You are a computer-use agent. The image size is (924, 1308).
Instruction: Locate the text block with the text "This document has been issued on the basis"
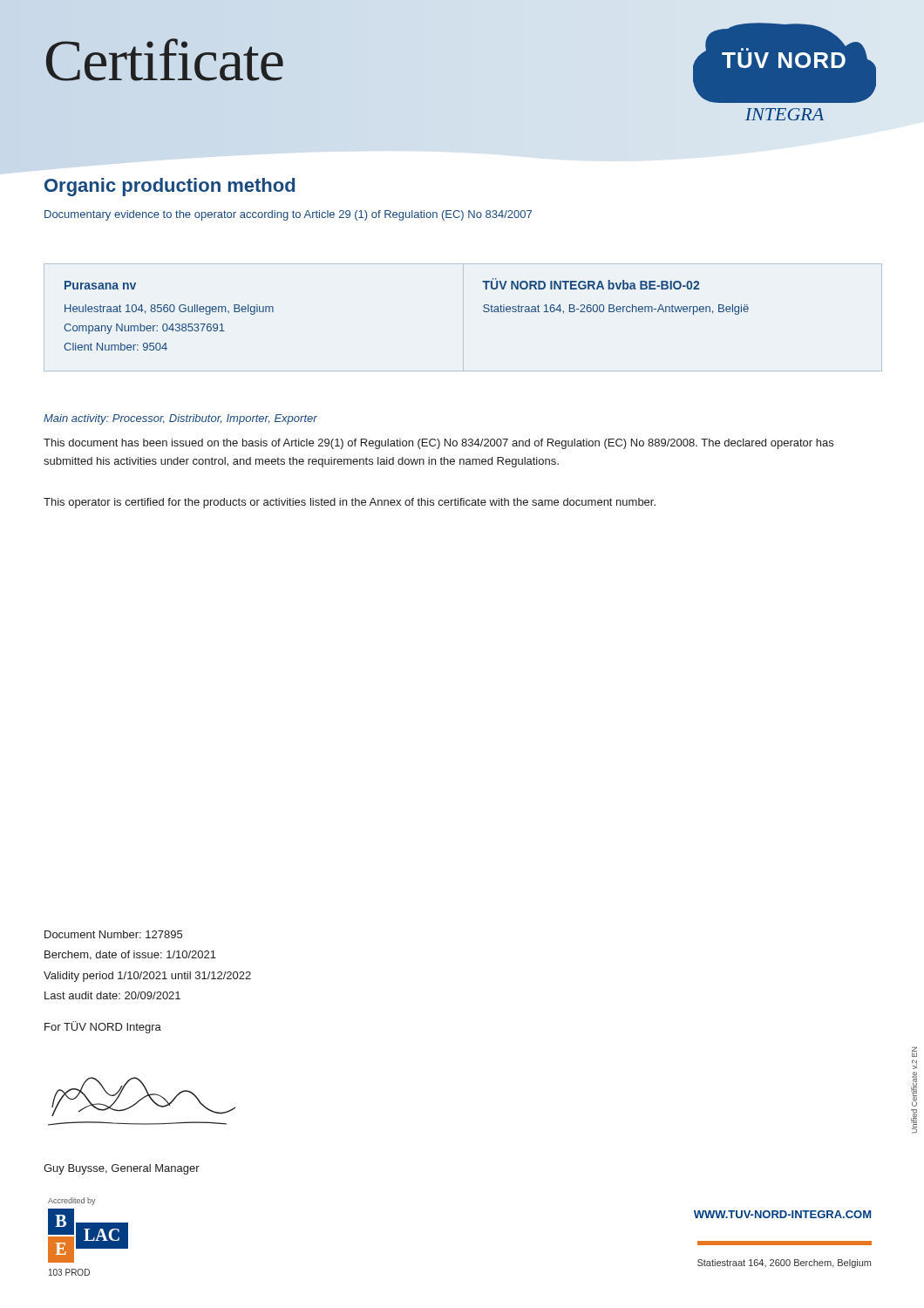click(x=439, y=452)
